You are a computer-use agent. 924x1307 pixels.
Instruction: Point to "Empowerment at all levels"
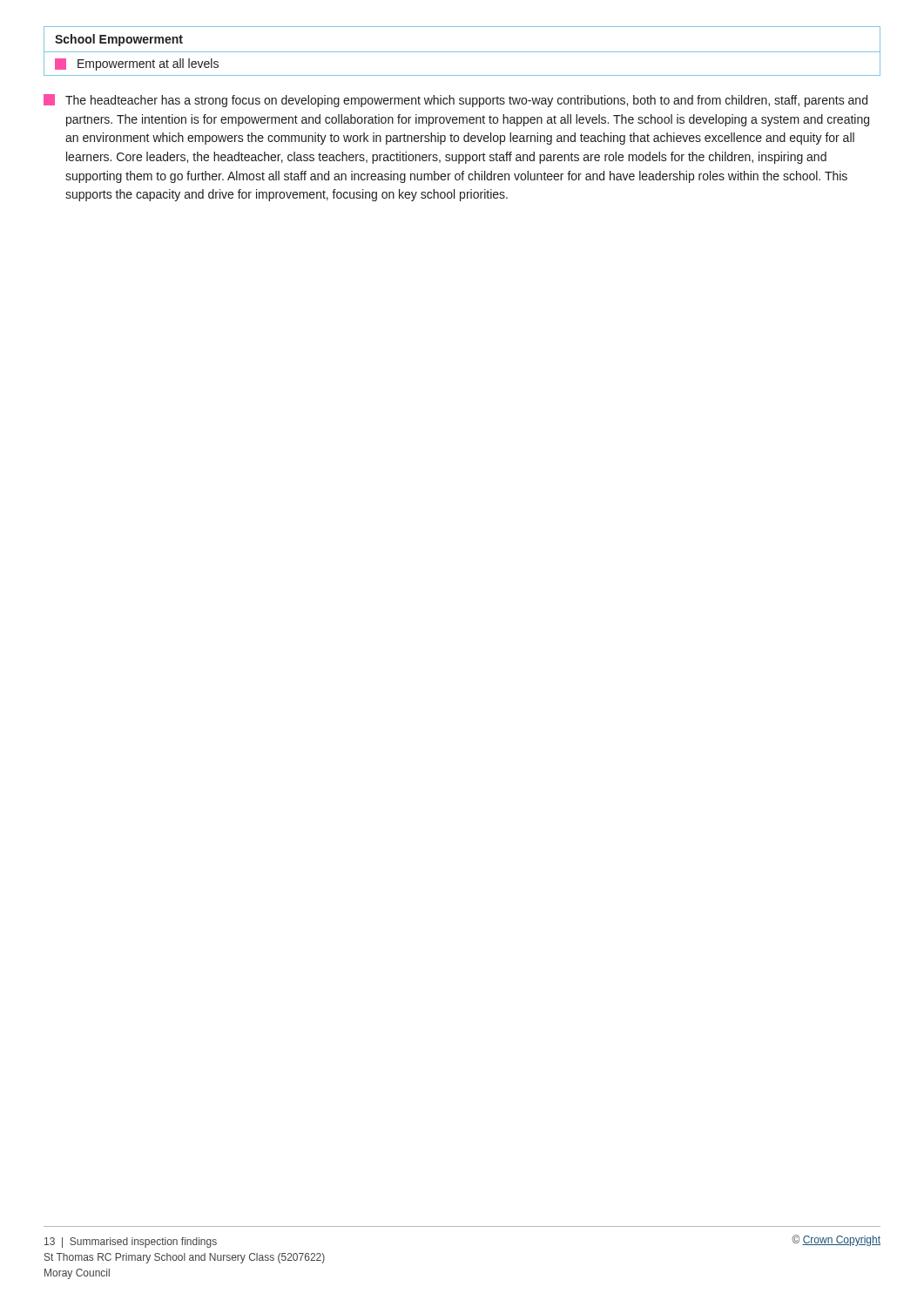[x=137, y=64]
